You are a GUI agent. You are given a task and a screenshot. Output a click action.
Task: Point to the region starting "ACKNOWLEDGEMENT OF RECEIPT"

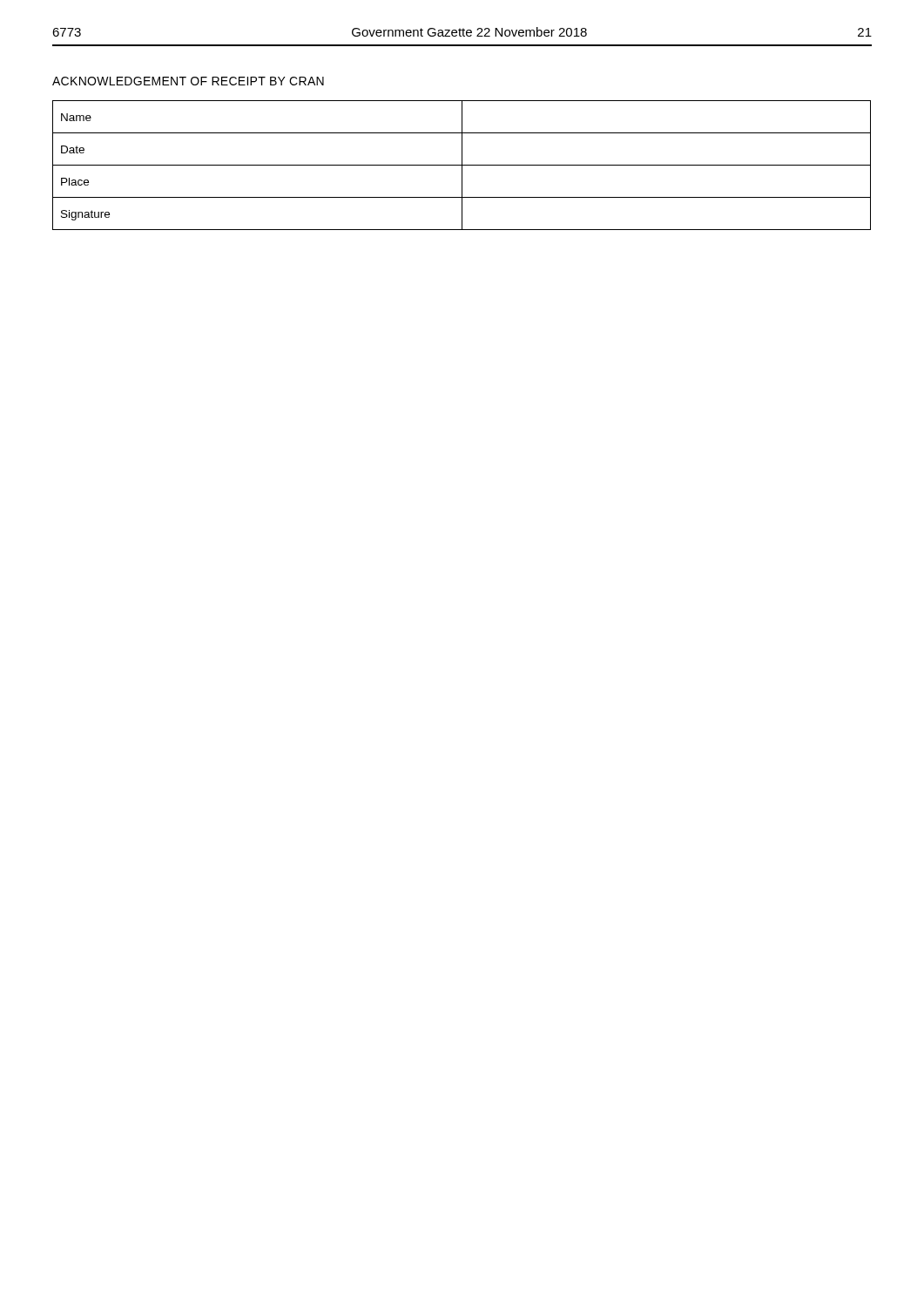point(189,81)
